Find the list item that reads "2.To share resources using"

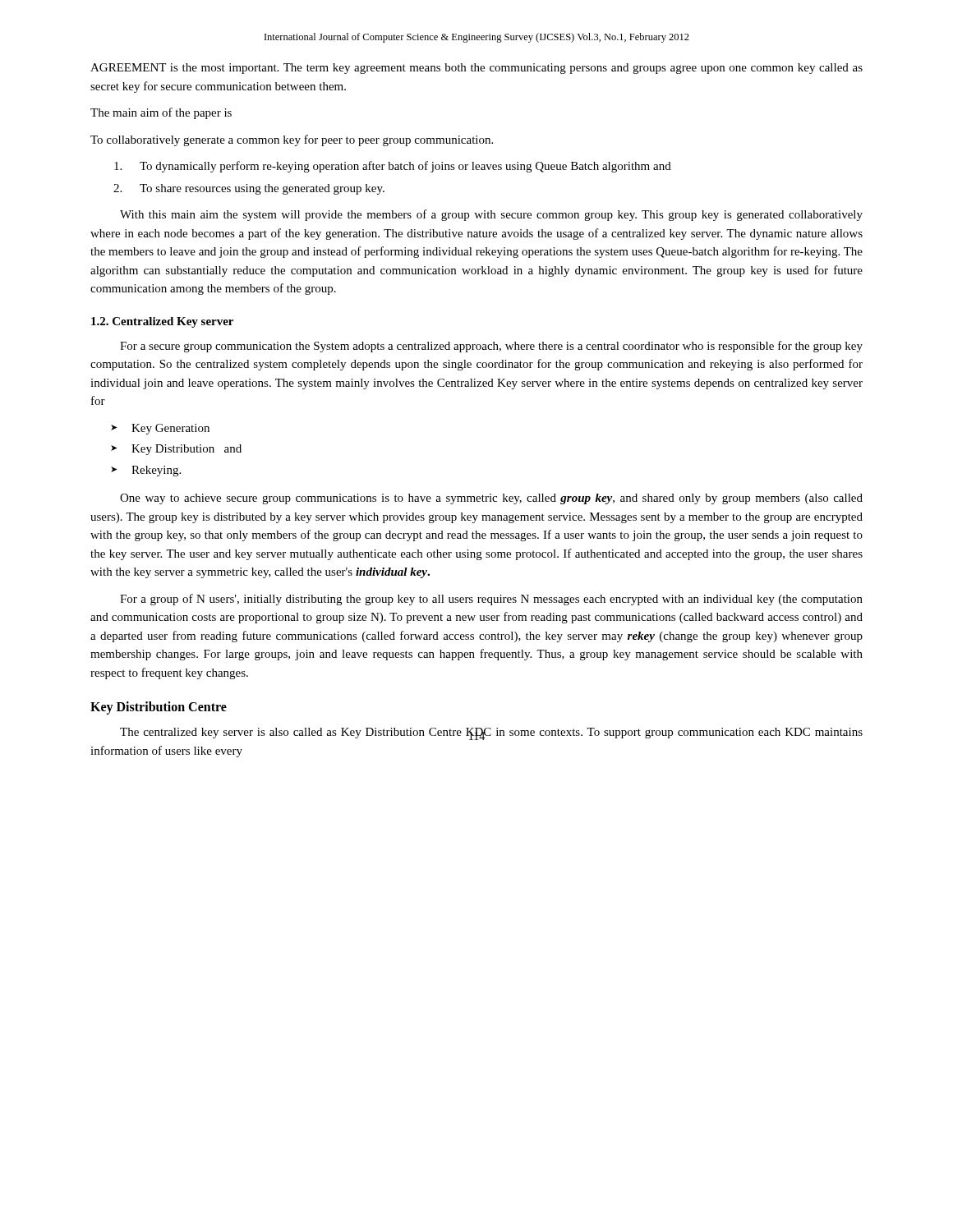(x=249, y=189)
